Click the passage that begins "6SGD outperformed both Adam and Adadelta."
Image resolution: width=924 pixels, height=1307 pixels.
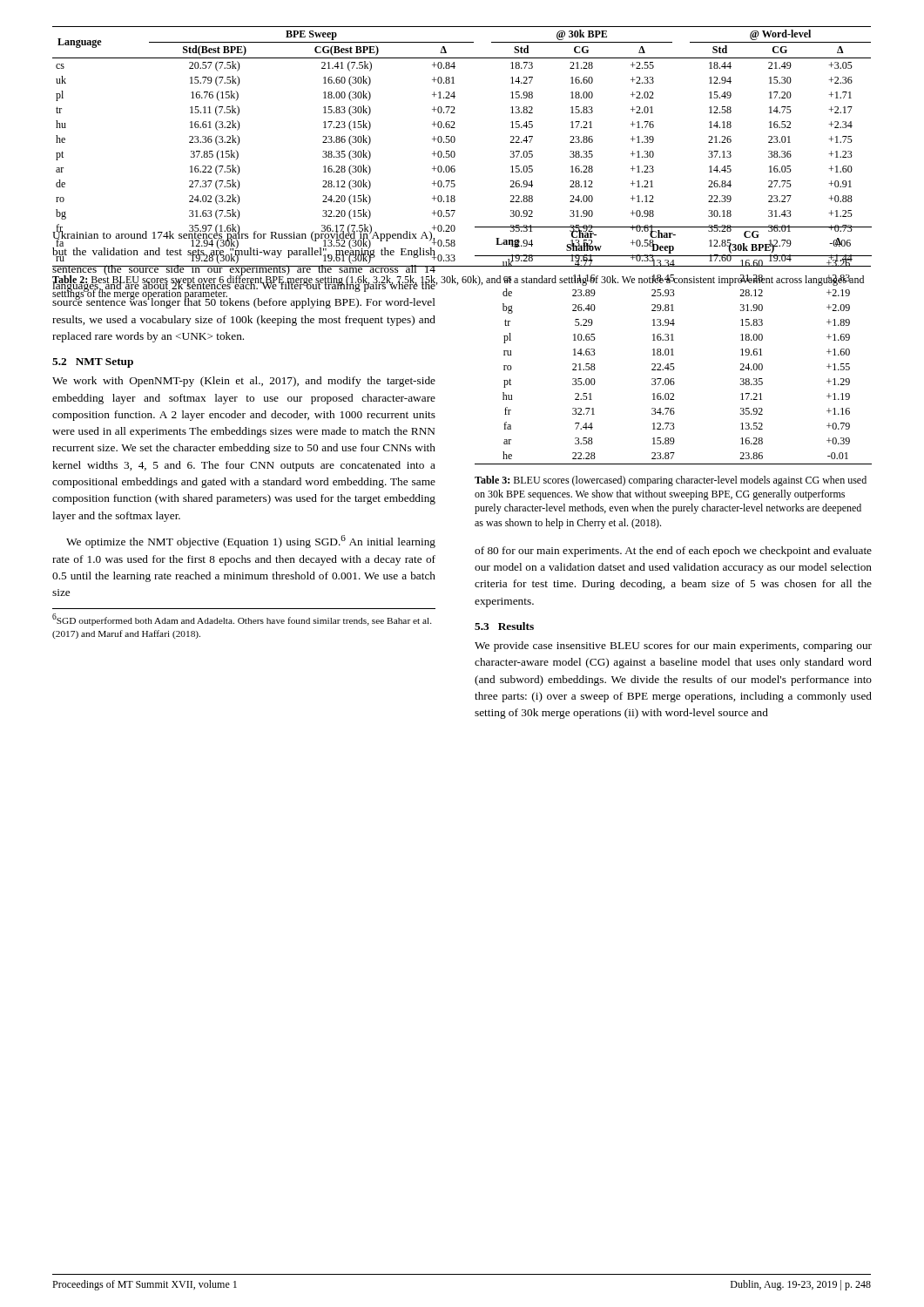coord(242,625)
